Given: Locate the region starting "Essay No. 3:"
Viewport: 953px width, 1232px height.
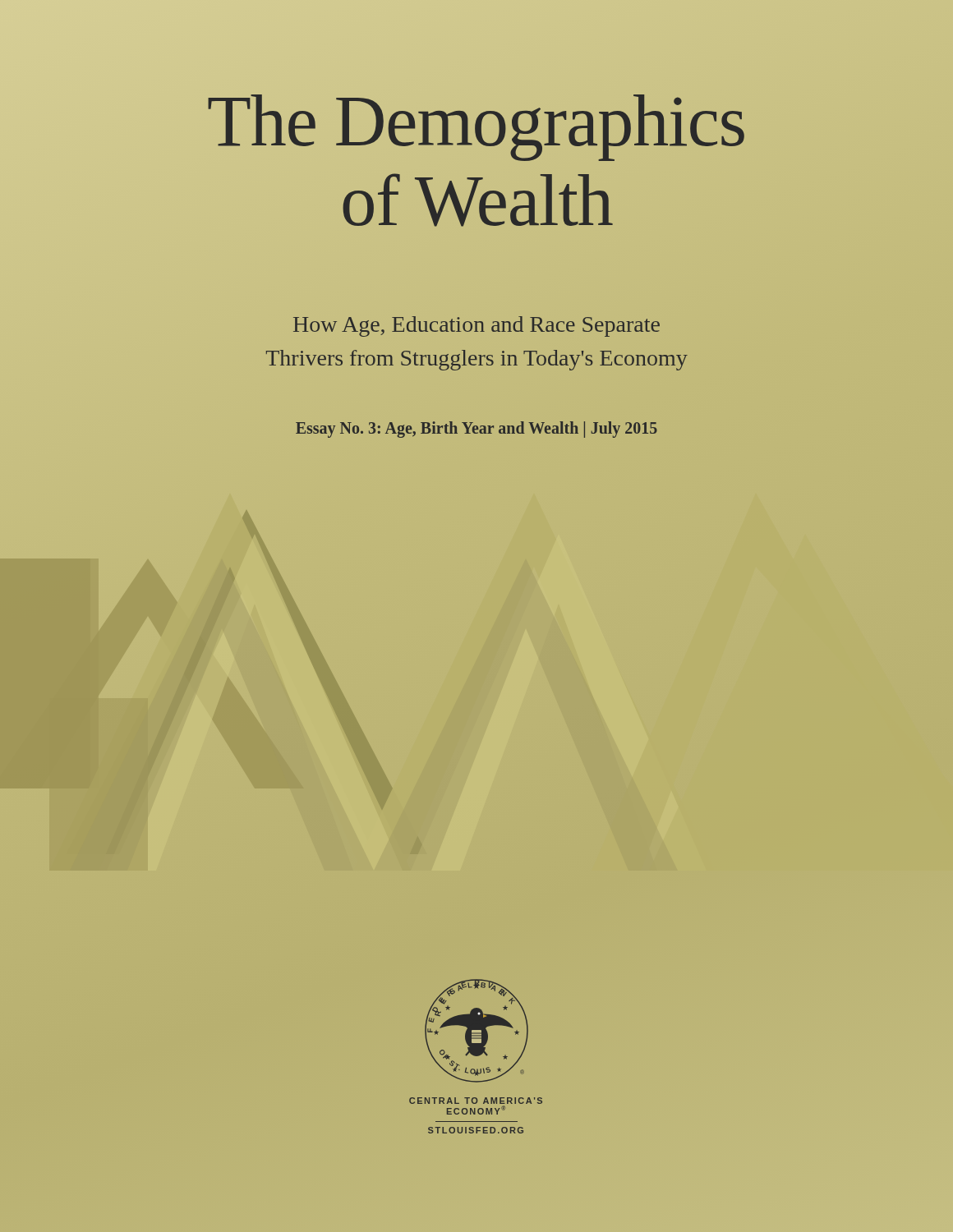Looking at the screenshot, I should point(476,428).
